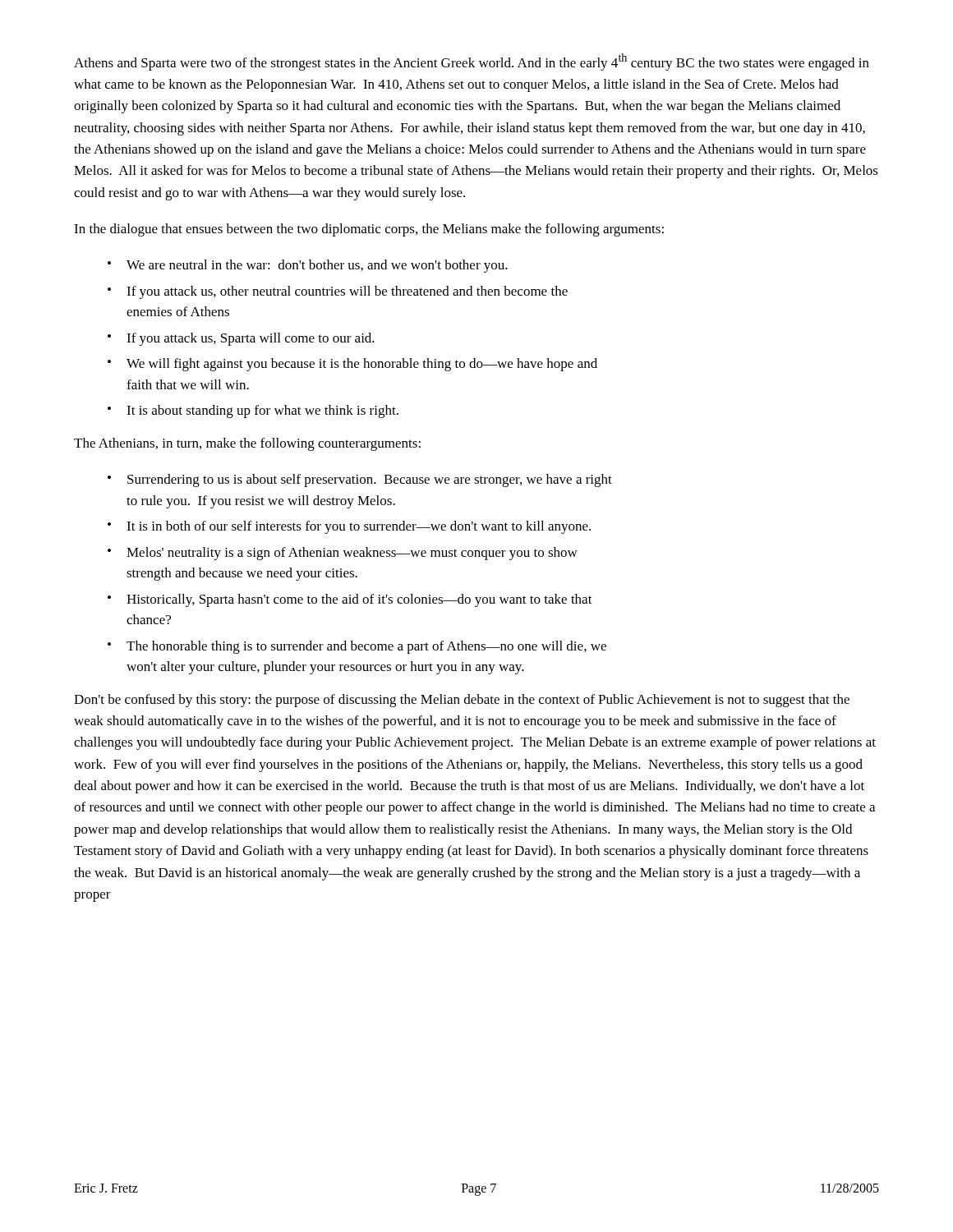Screen dimensions: 1232x953
Task: Select the text block containing "Don't be confused by this story:"
Action: coord(475,797)
